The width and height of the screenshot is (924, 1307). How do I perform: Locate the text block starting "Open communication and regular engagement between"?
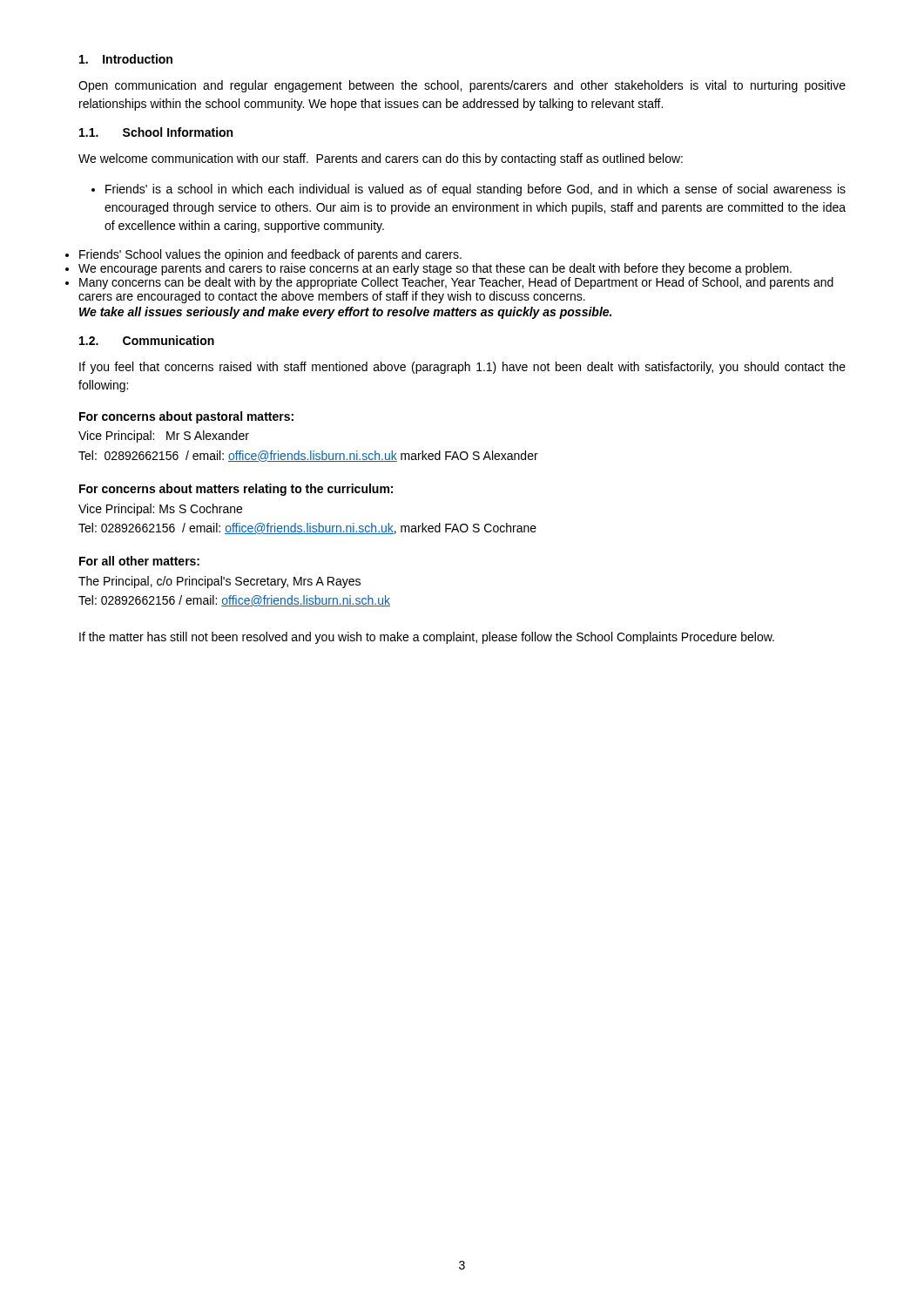tap(462, 95)
